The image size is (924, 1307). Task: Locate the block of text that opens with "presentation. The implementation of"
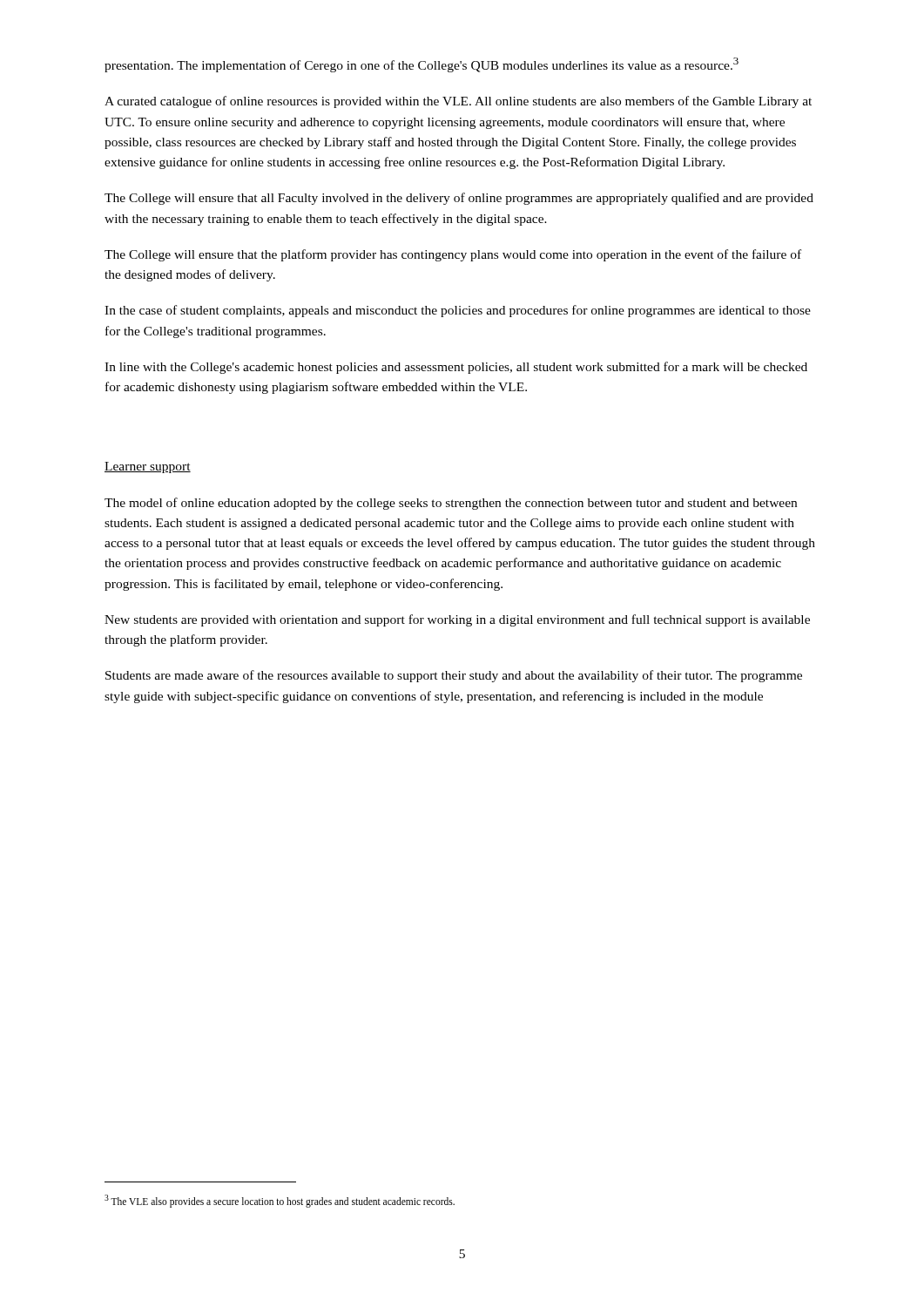click(x=422, y=63)
